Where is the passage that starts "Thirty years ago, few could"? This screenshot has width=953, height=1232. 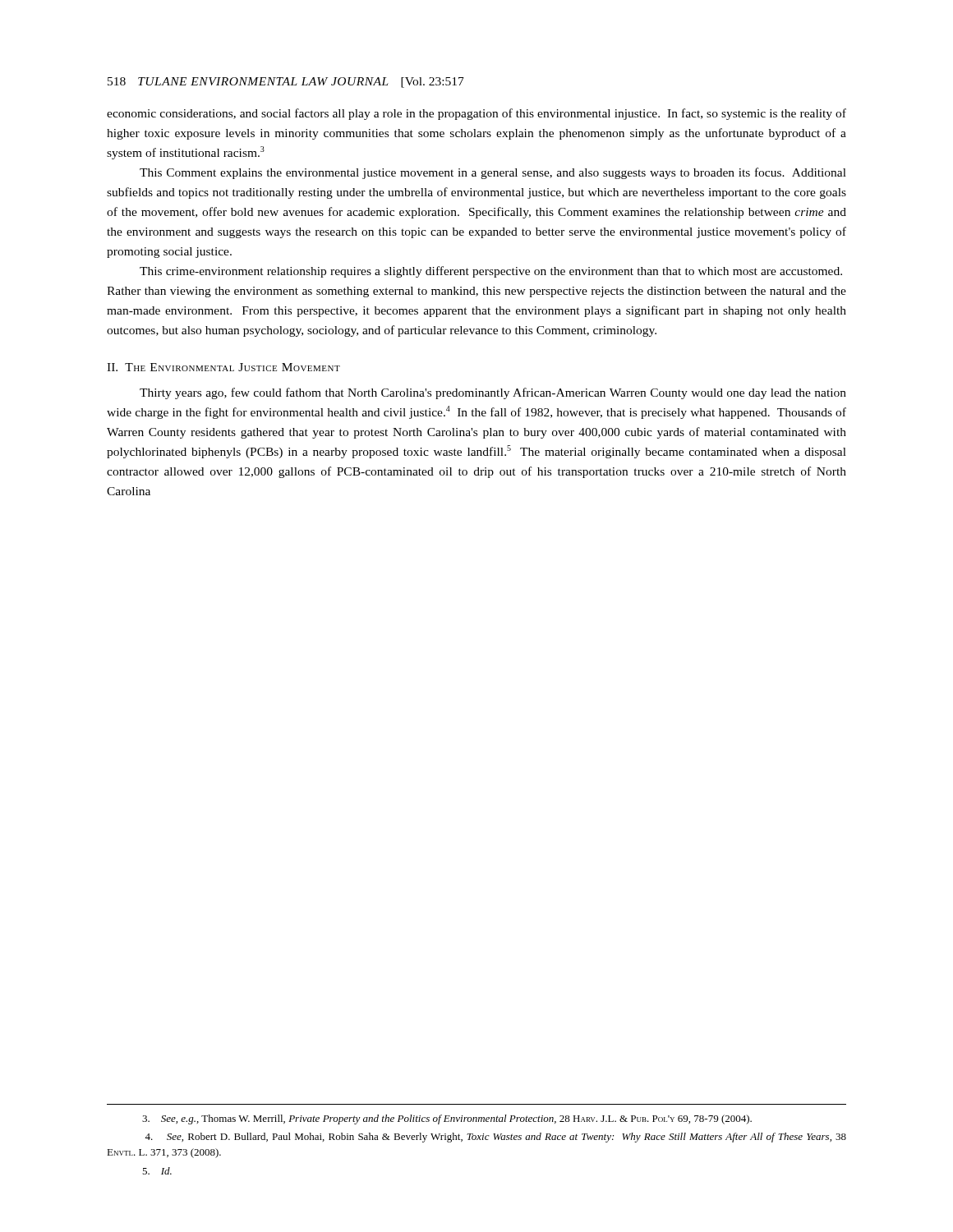pos(476,442)
